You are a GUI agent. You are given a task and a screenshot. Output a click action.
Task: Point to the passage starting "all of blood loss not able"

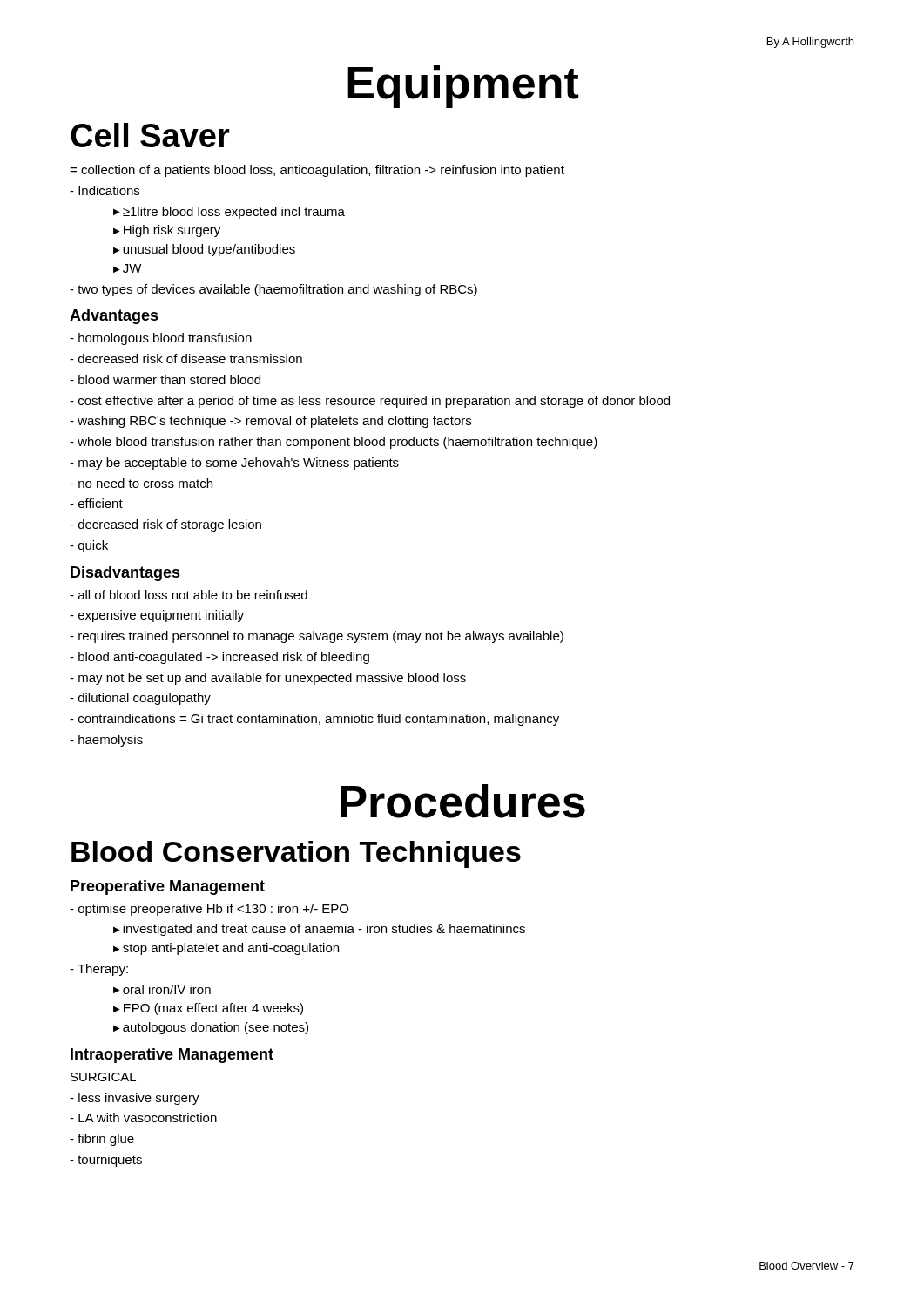click(189, 594)
